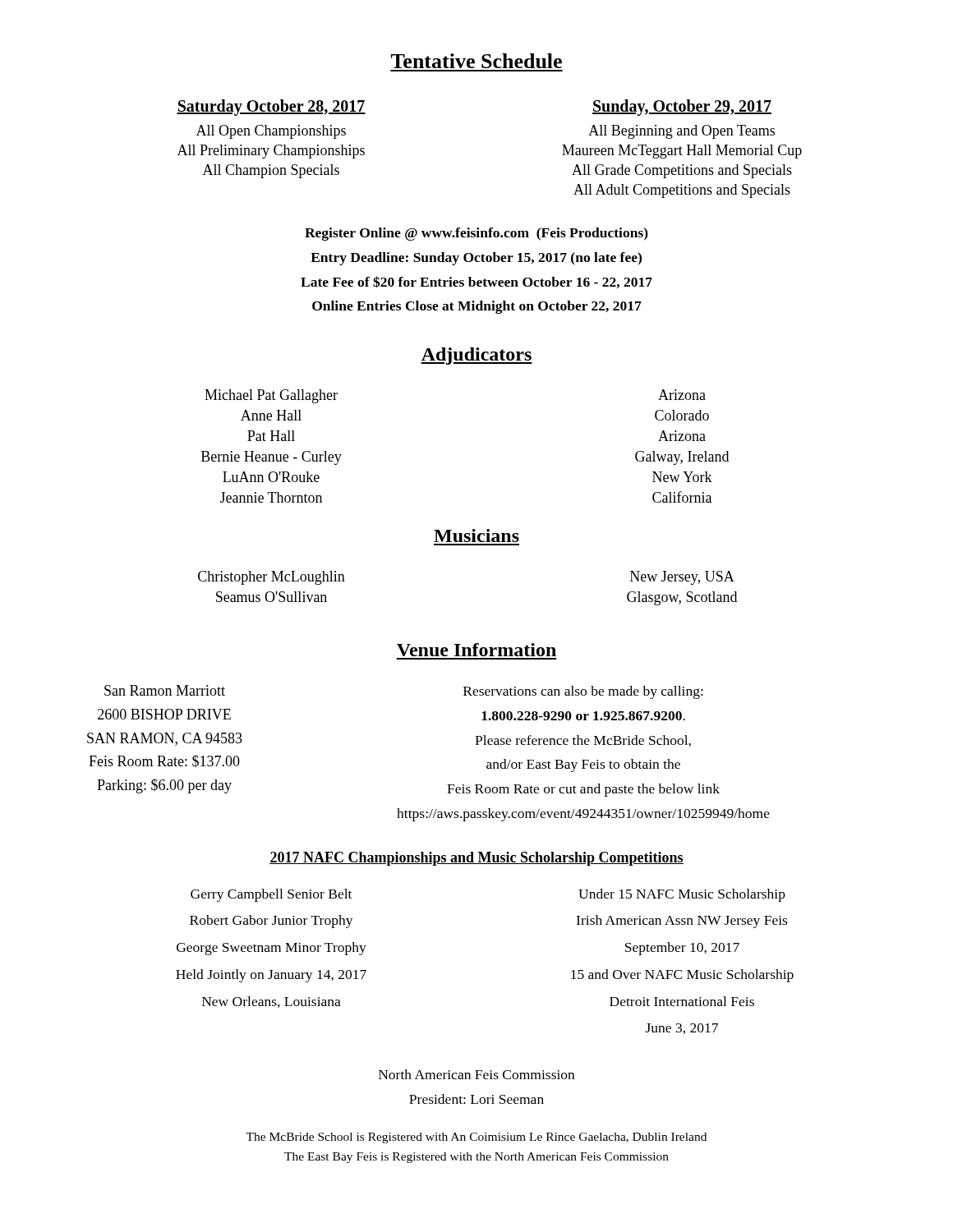
Task: Point to "Venue Information"
Action: pos(476,650)
